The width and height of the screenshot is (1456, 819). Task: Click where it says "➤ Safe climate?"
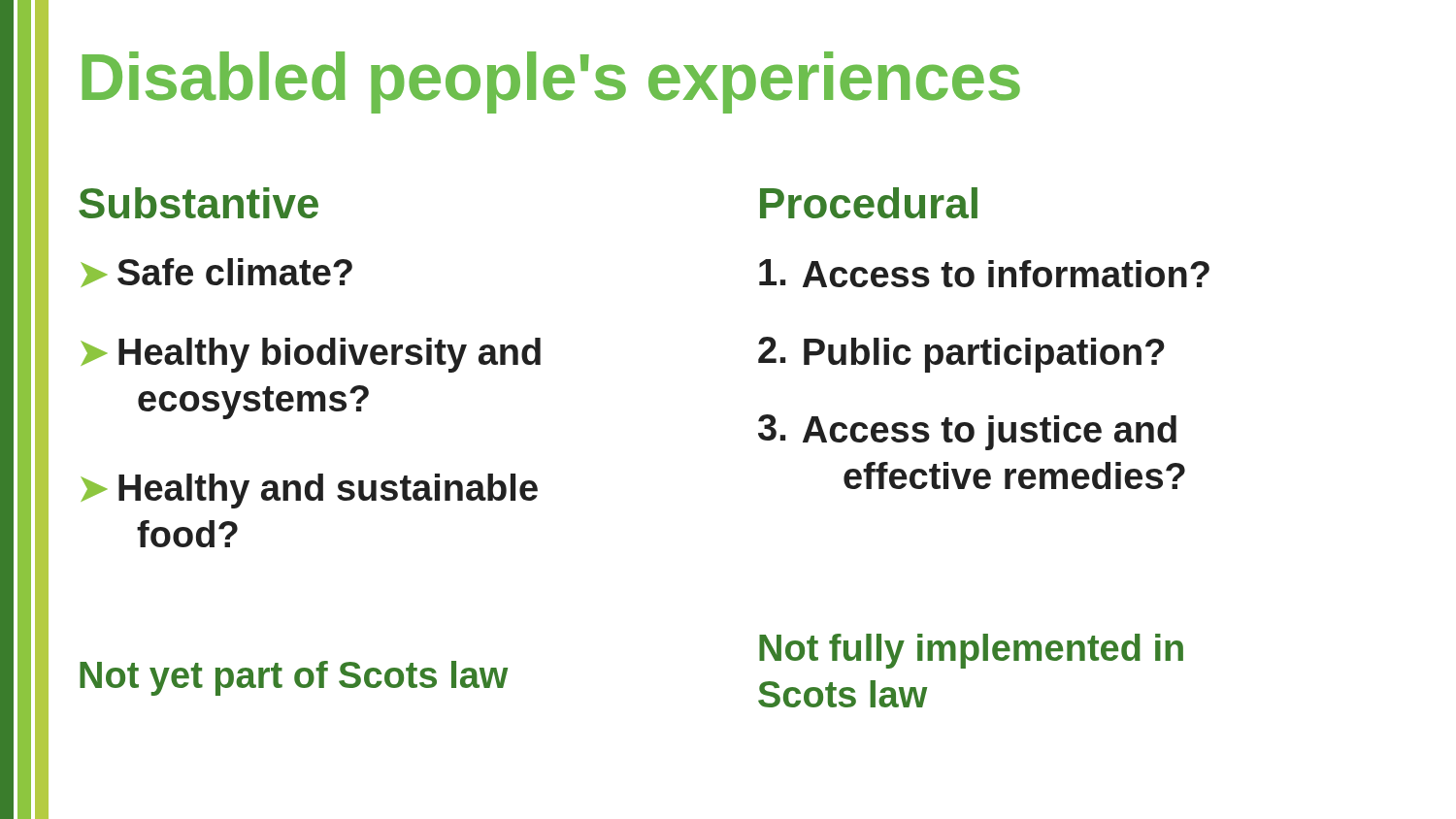click(216, 274)
